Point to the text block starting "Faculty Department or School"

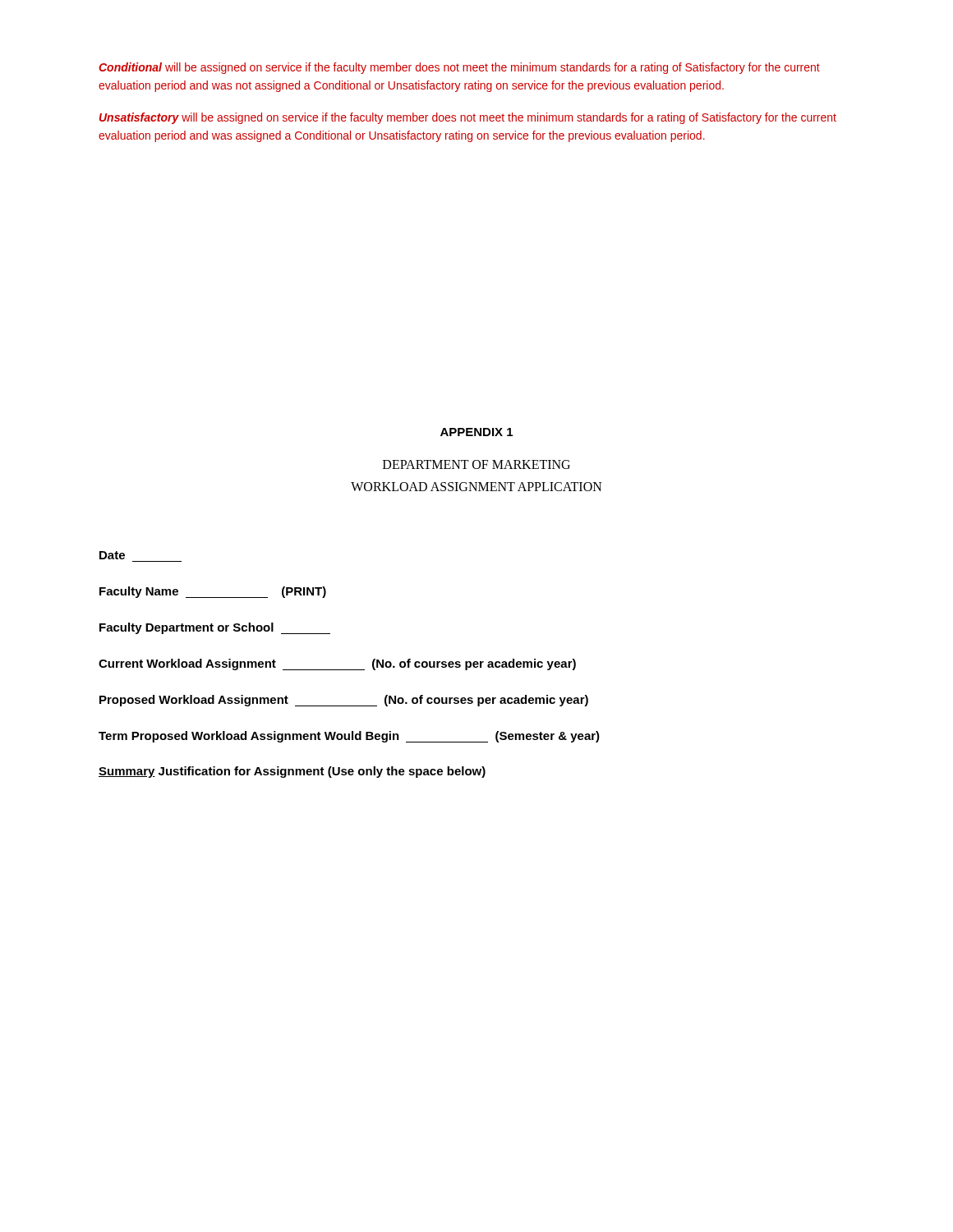214,627
